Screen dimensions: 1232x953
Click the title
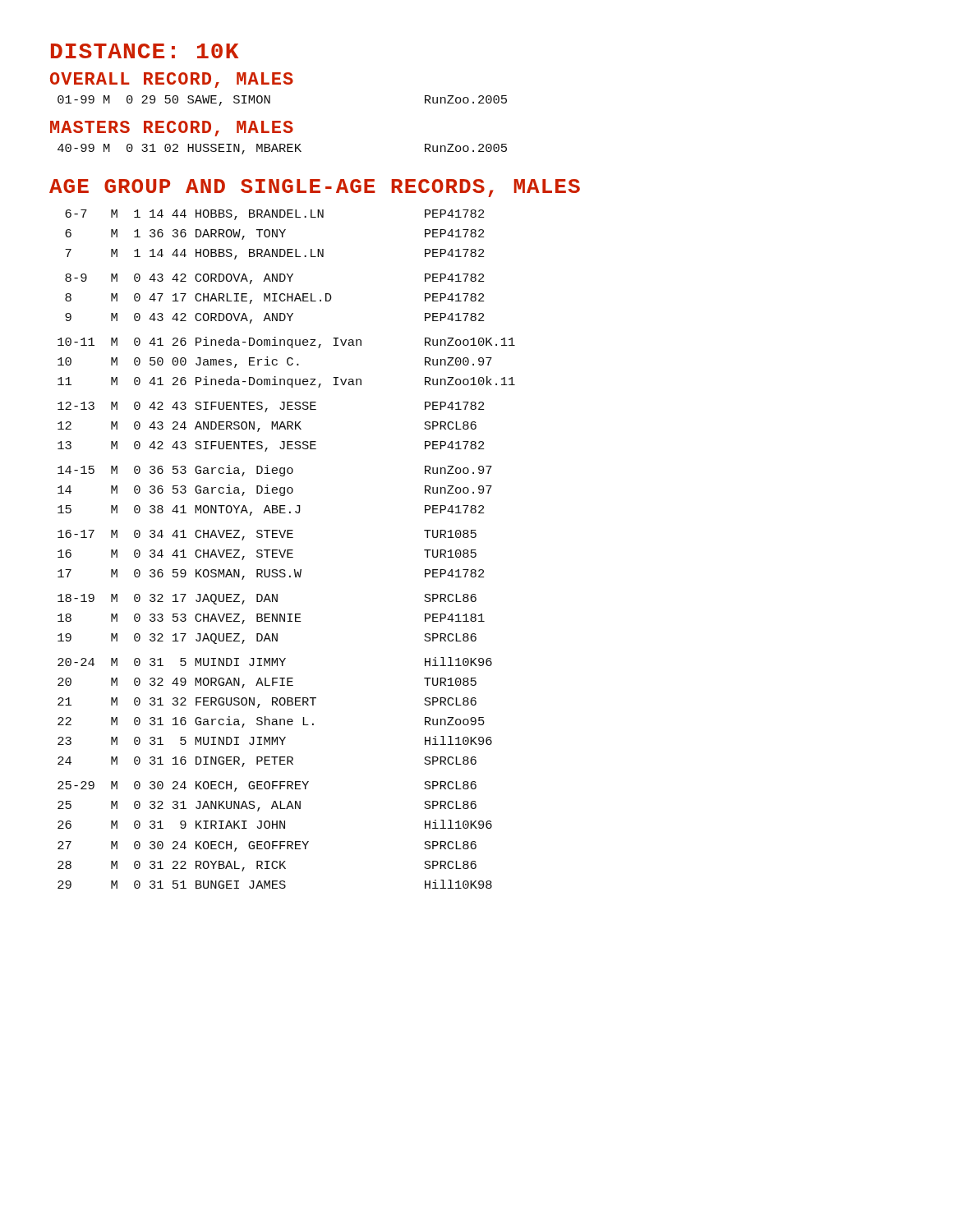click(x=144, y=52)
